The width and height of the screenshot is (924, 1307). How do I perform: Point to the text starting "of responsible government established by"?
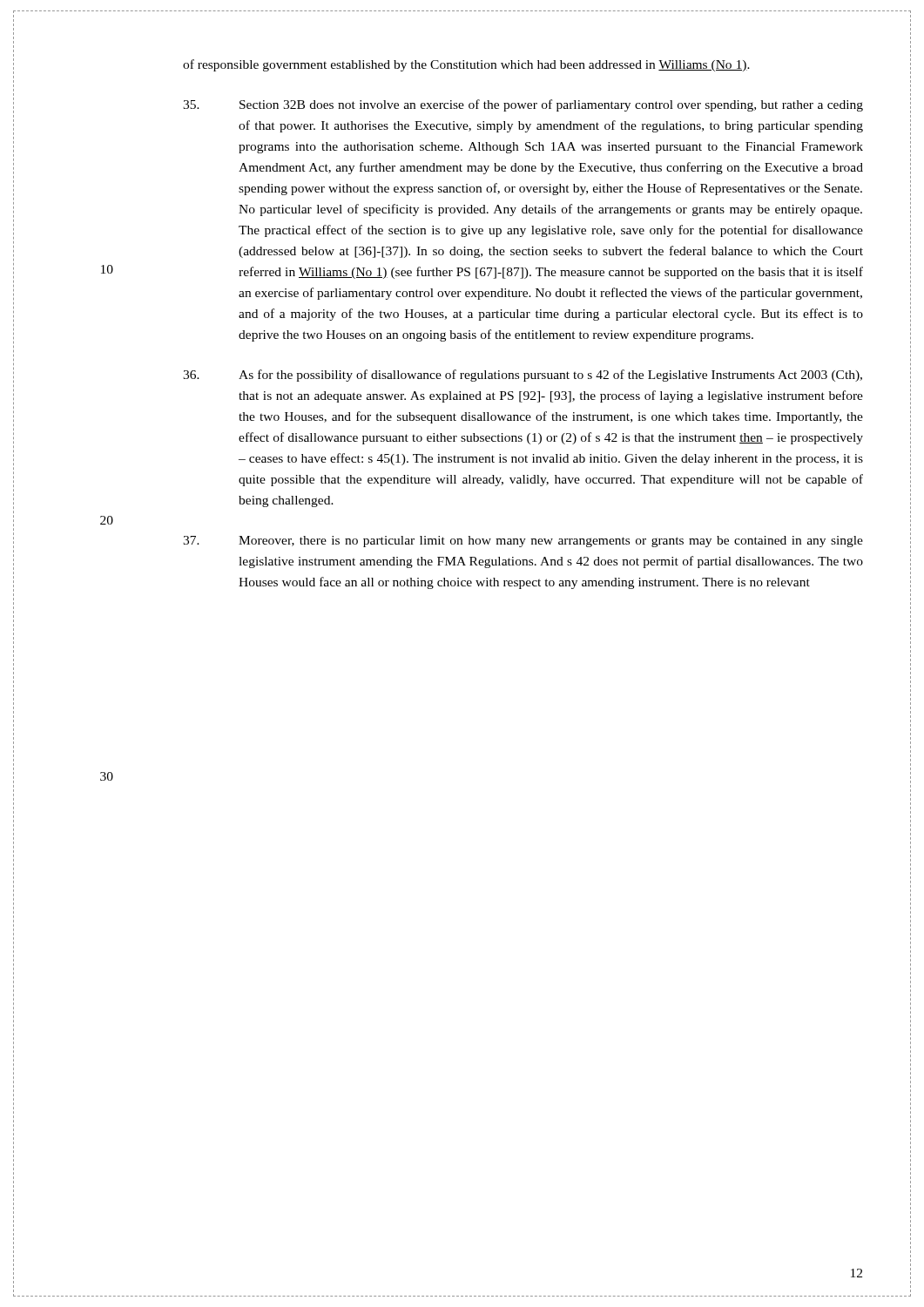466,64
